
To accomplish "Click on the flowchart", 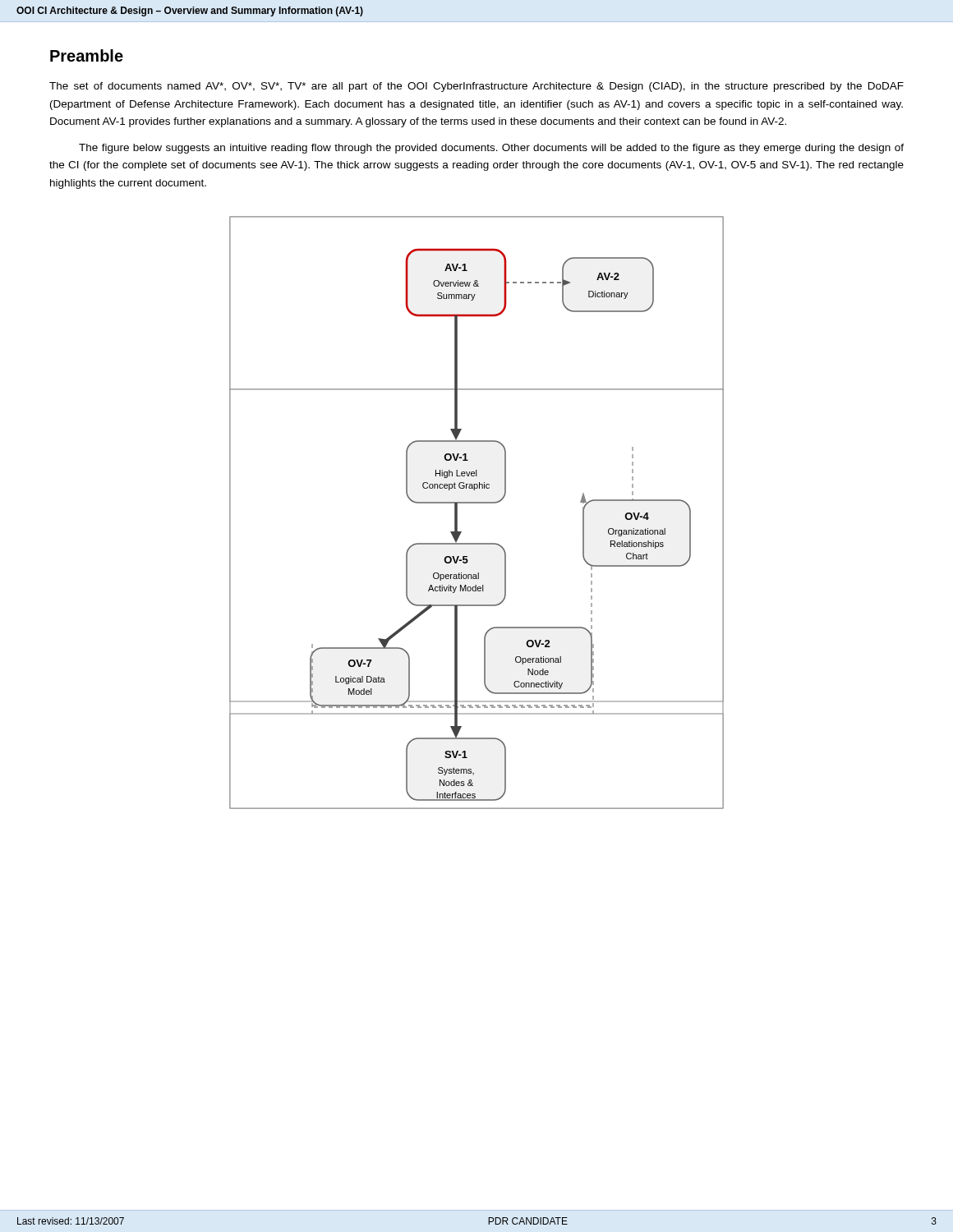I will click(476, 513).
